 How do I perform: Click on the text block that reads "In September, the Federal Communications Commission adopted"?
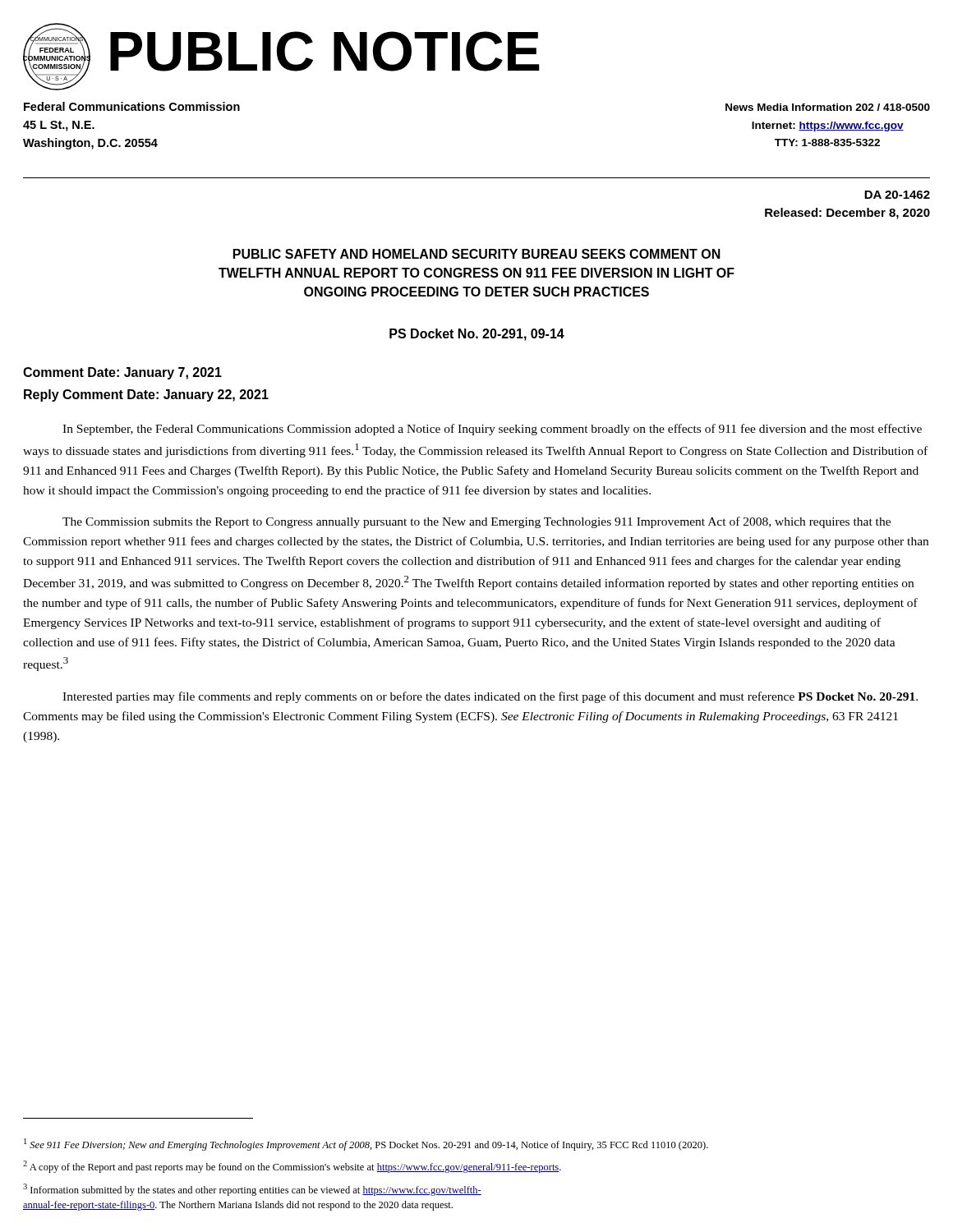coord(475,459)
